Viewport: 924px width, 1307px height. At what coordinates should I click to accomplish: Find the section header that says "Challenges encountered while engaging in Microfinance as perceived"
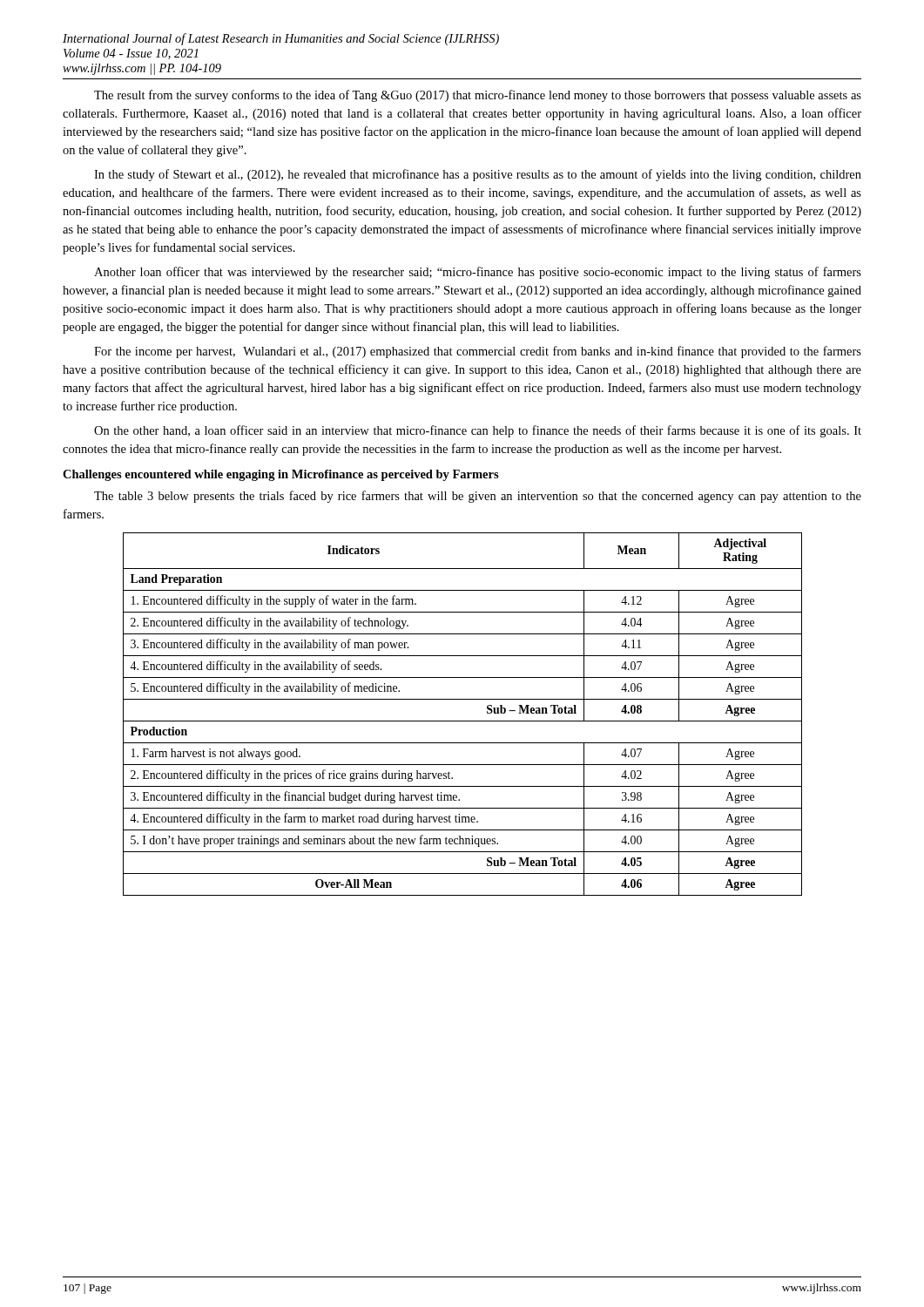(x=281, y=474)
